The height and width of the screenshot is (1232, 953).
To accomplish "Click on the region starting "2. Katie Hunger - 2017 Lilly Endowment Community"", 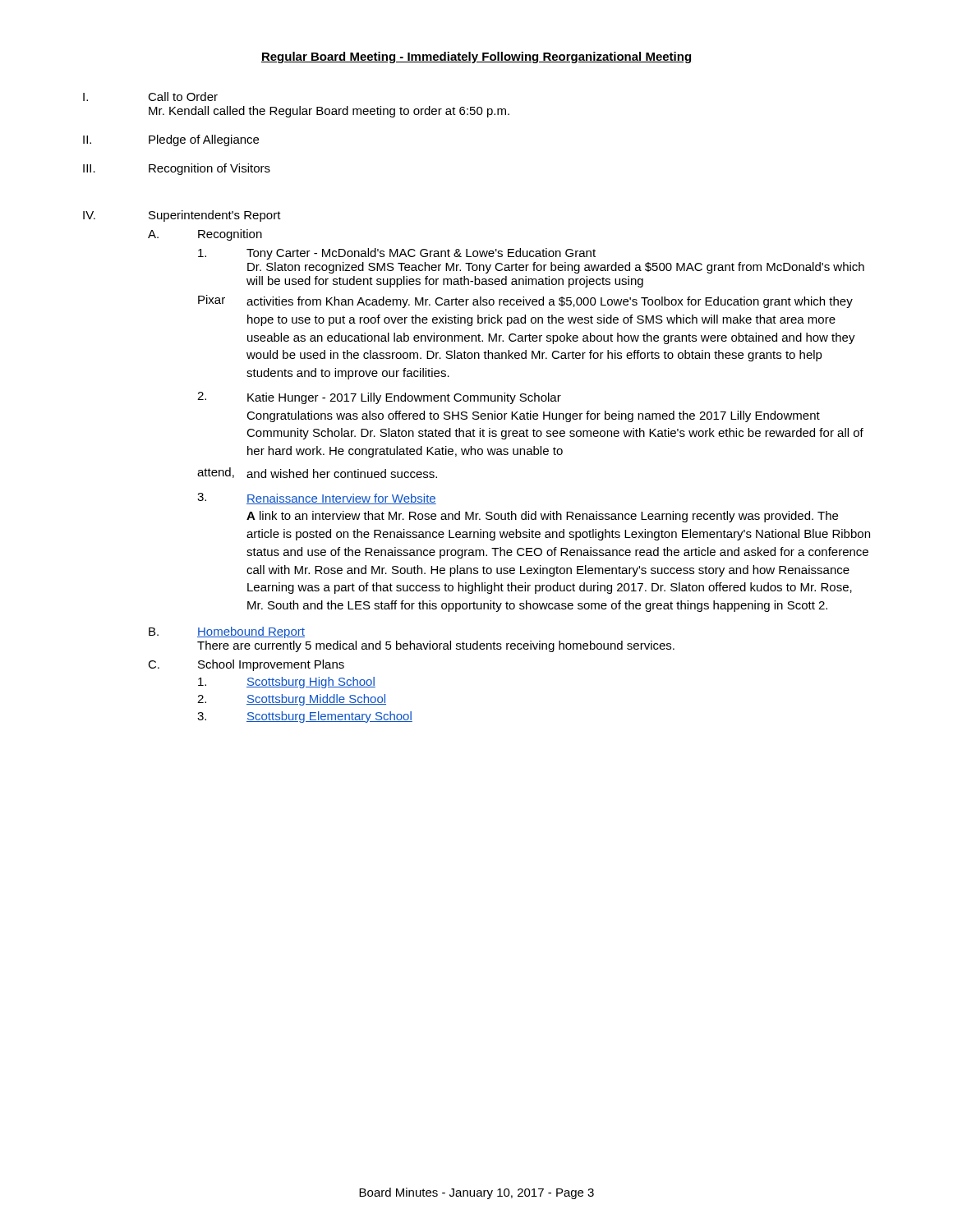I will click(x=534, y=424).
